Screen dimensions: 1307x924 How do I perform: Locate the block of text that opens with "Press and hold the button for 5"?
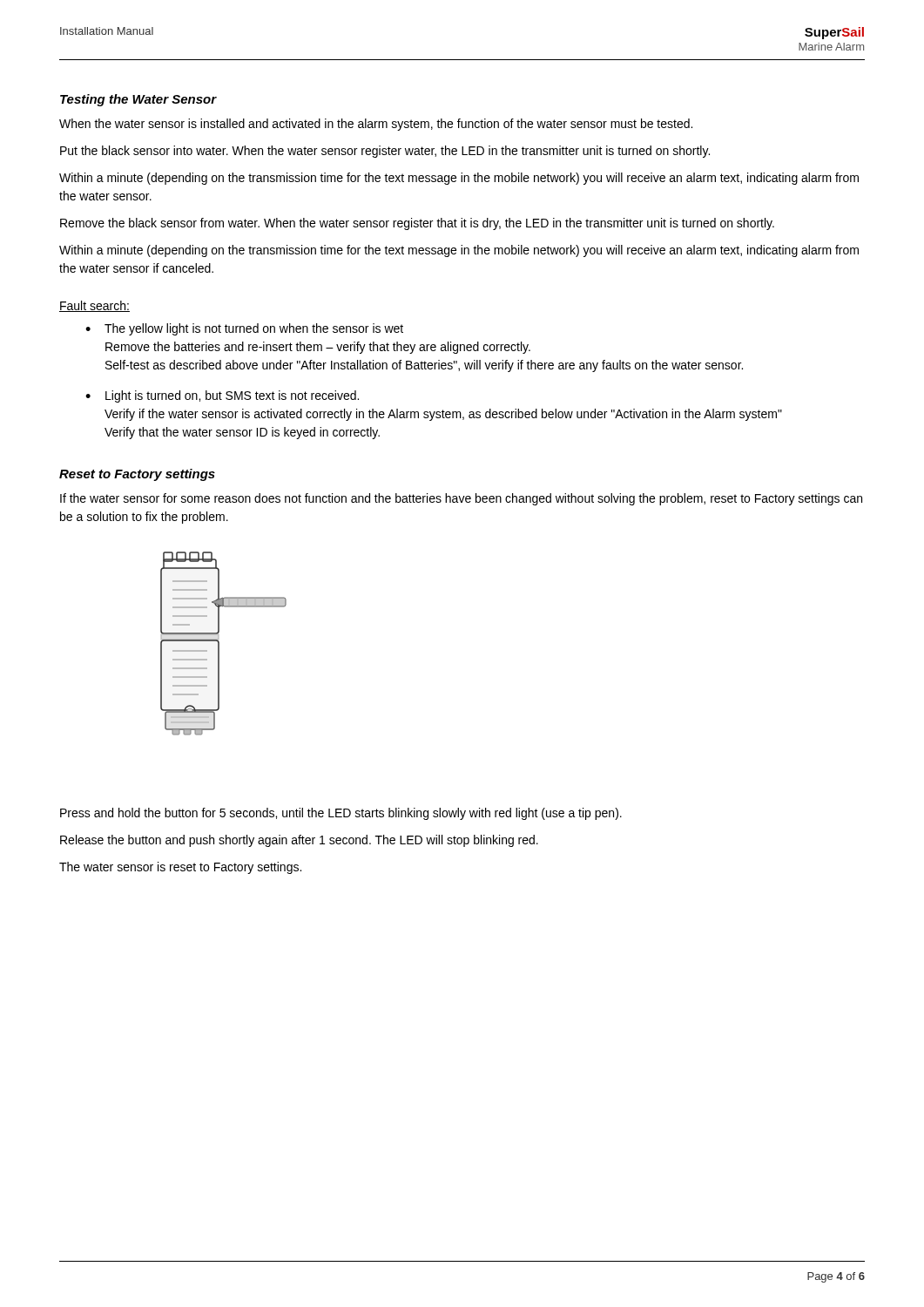click(x=341, y=813)
